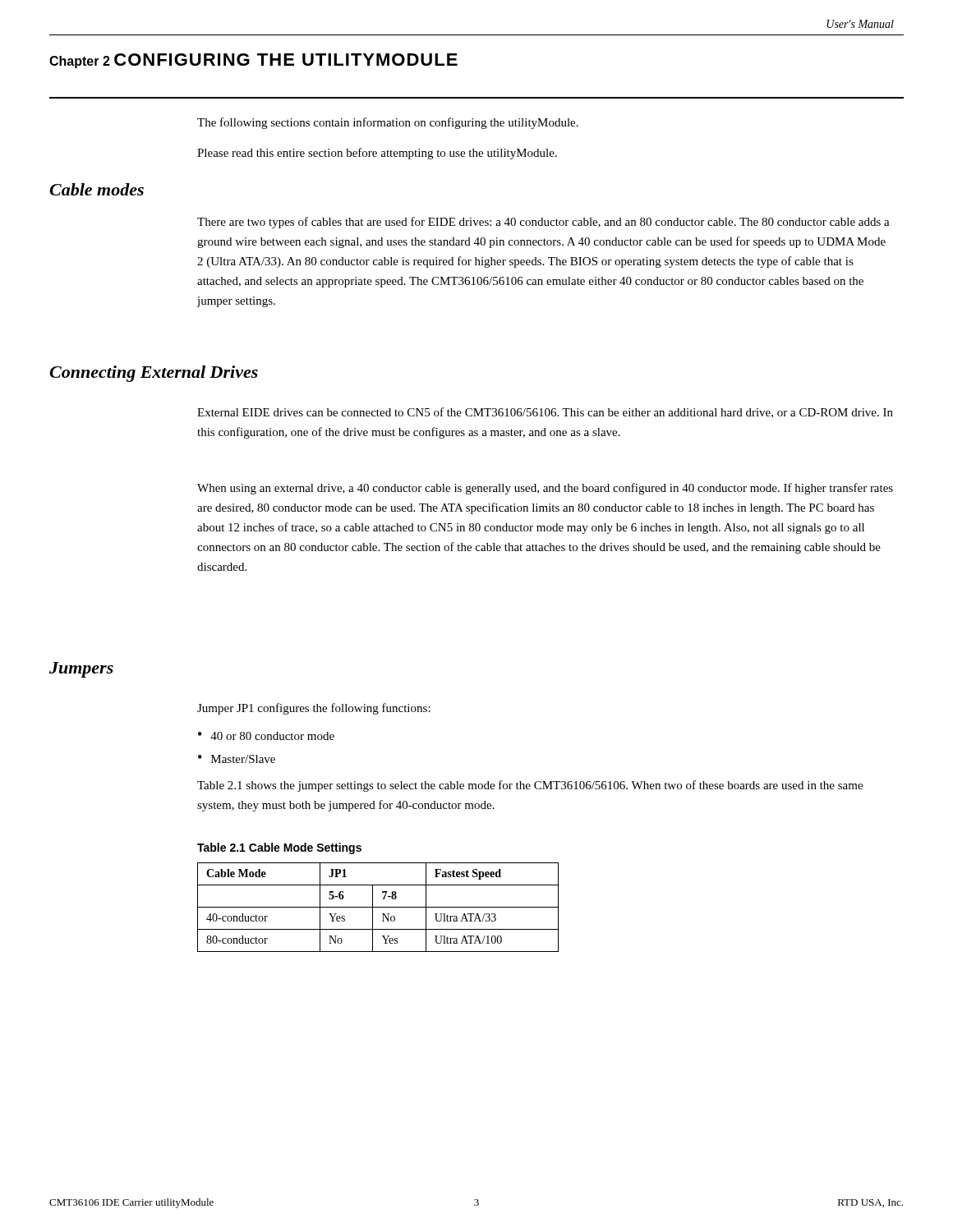The image size is (953, 1232).
Task: Click the passage that begins "There are two types"
Action: click(x=543, y=261)
